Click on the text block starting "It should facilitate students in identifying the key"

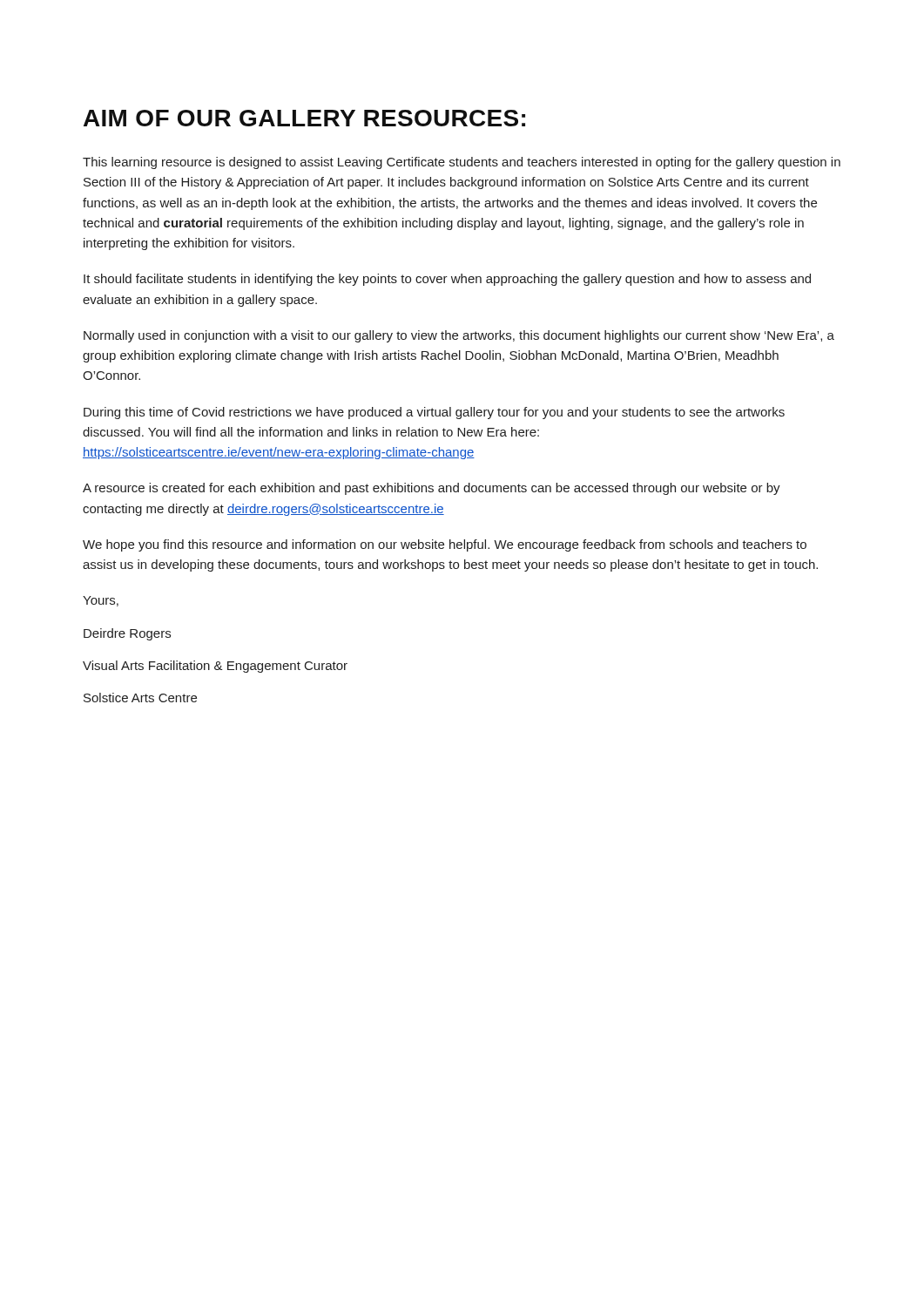click(447, 289)
